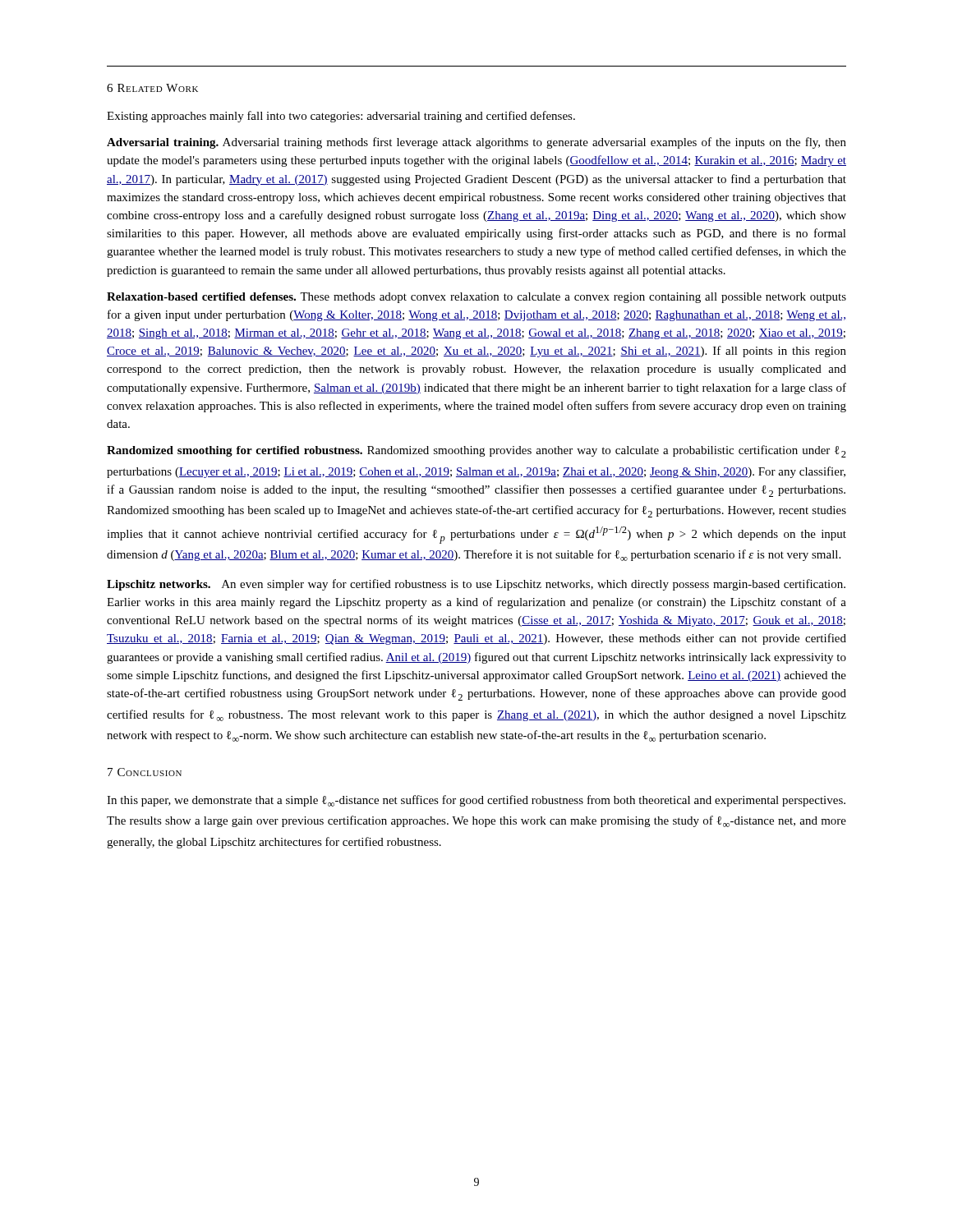This screenshot has width=953, height=1232.
Task: Locate the block starting "6 Related Work"
Action: click(x=152, y=88)
